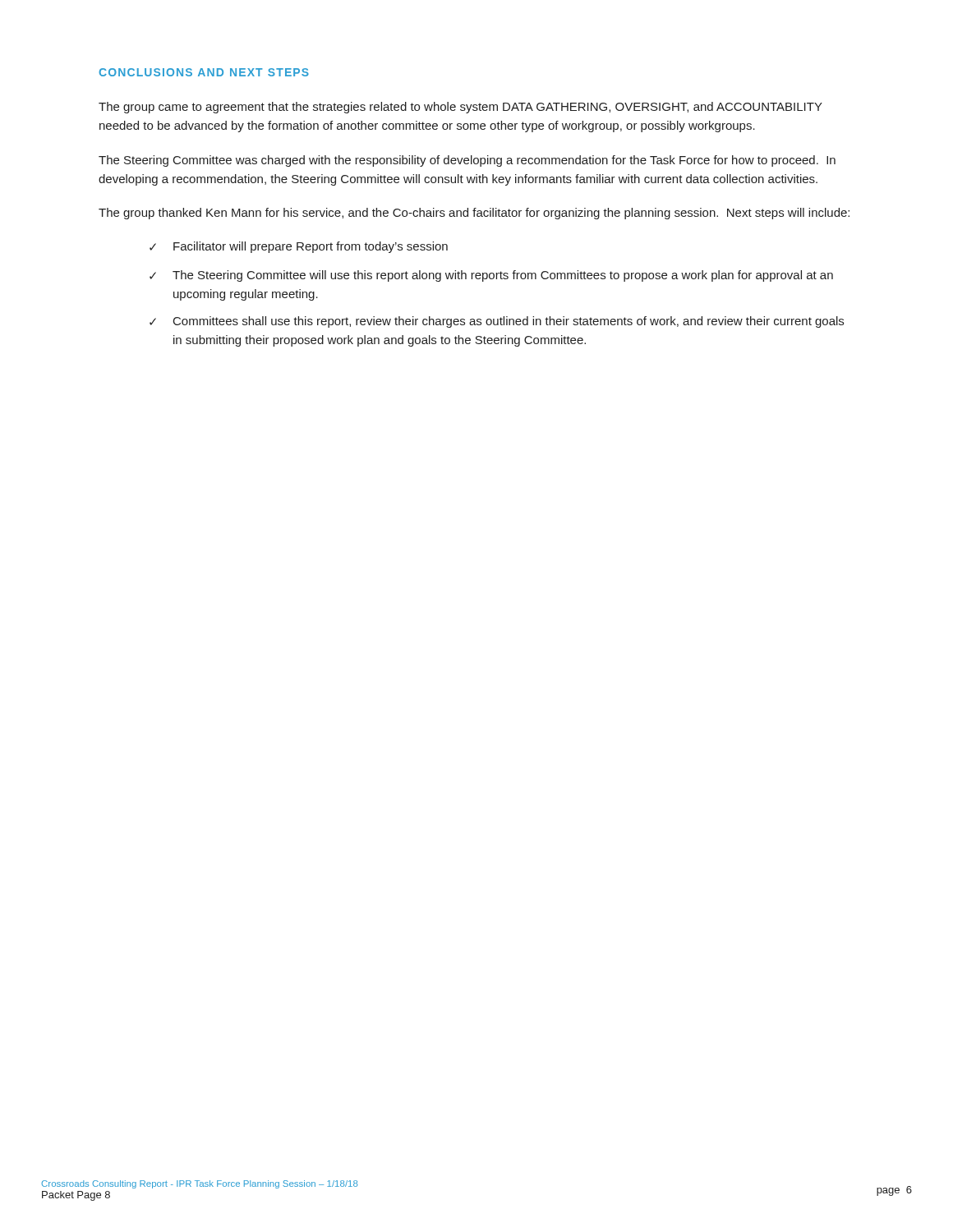953x1232 pixels.
Task: Point to the element starting "✓ Committees shall use this report,"
Action: (x=501, y=330)
